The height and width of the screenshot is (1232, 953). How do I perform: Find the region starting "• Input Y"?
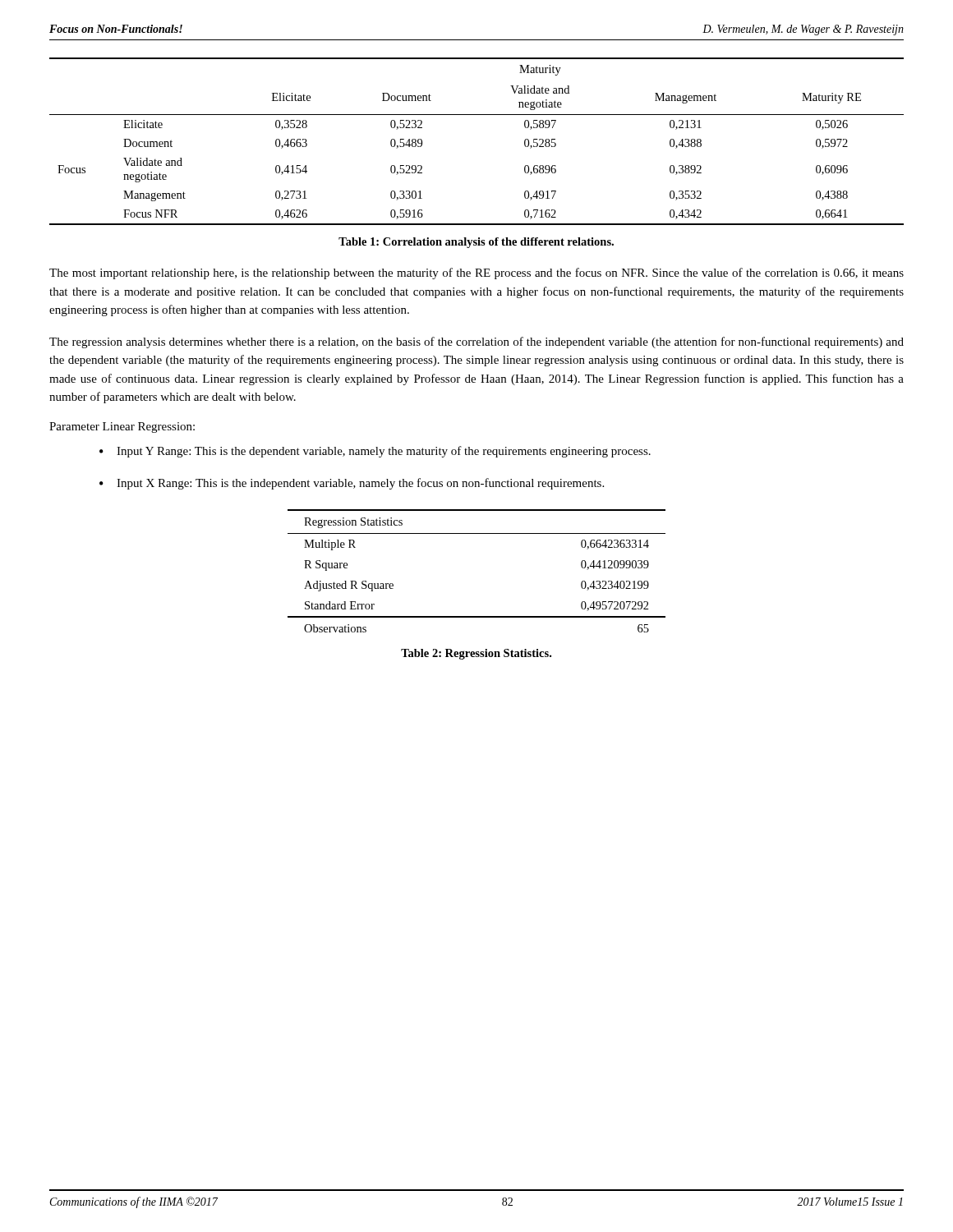coord(501,452)
